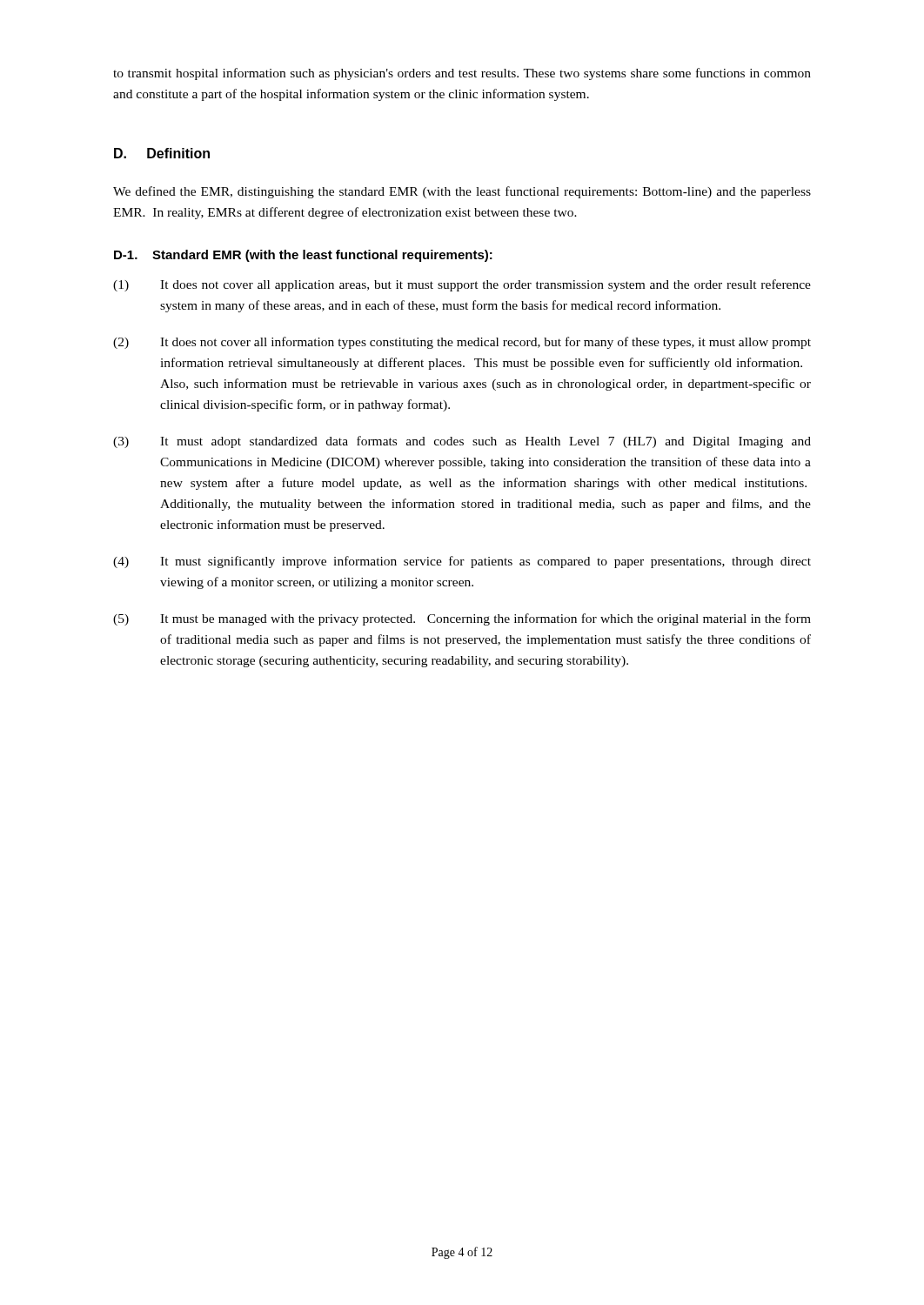Point to "D. Definition"

pos(162,154)
